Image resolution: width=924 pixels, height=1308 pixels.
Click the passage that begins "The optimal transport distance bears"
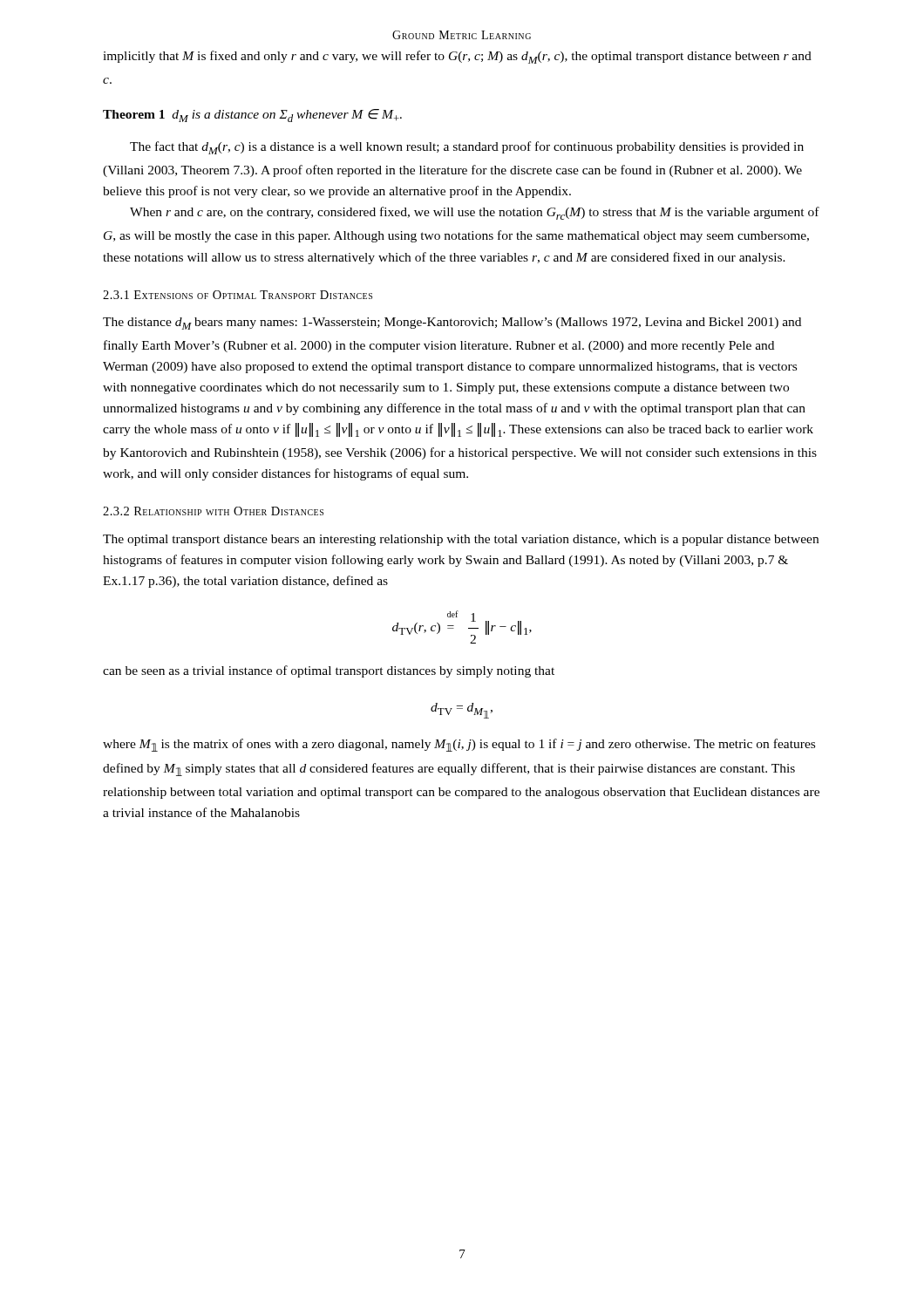461,559
